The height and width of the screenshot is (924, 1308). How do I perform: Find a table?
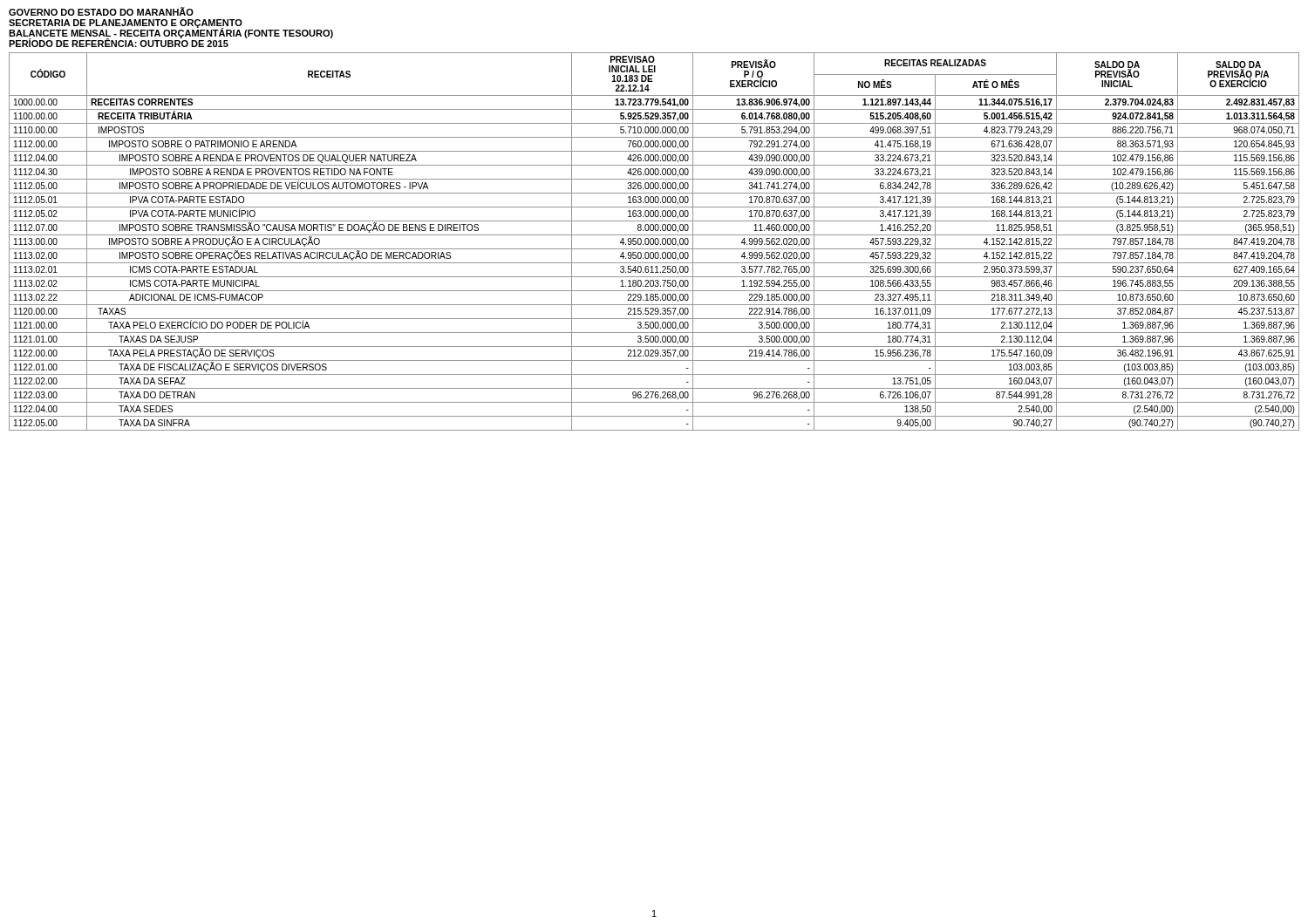pos(654,241)
